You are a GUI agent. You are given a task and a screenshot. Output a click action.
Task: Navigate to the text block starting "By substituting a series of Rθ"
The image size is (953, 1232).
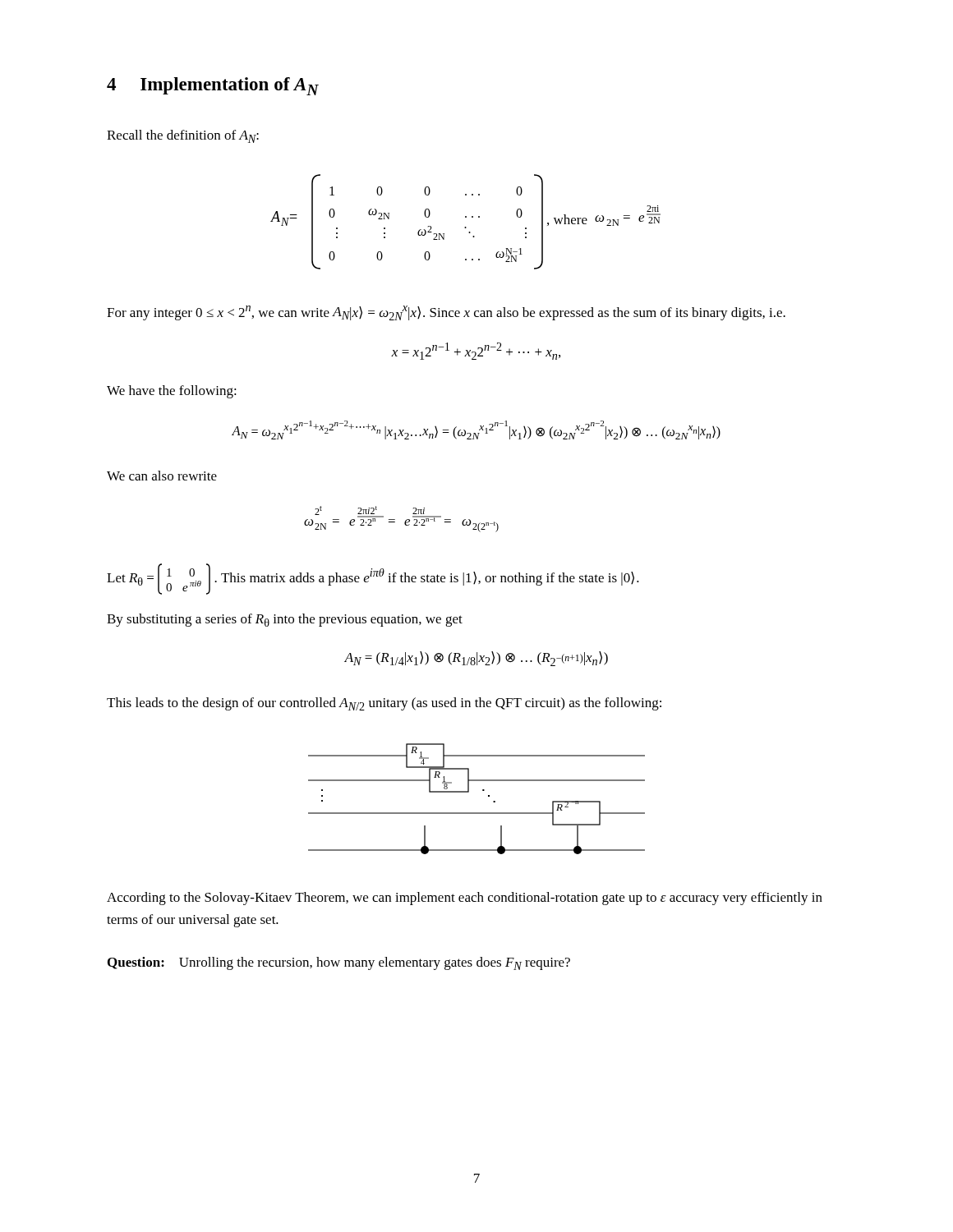pyautogui.click(x=285, y=621)
